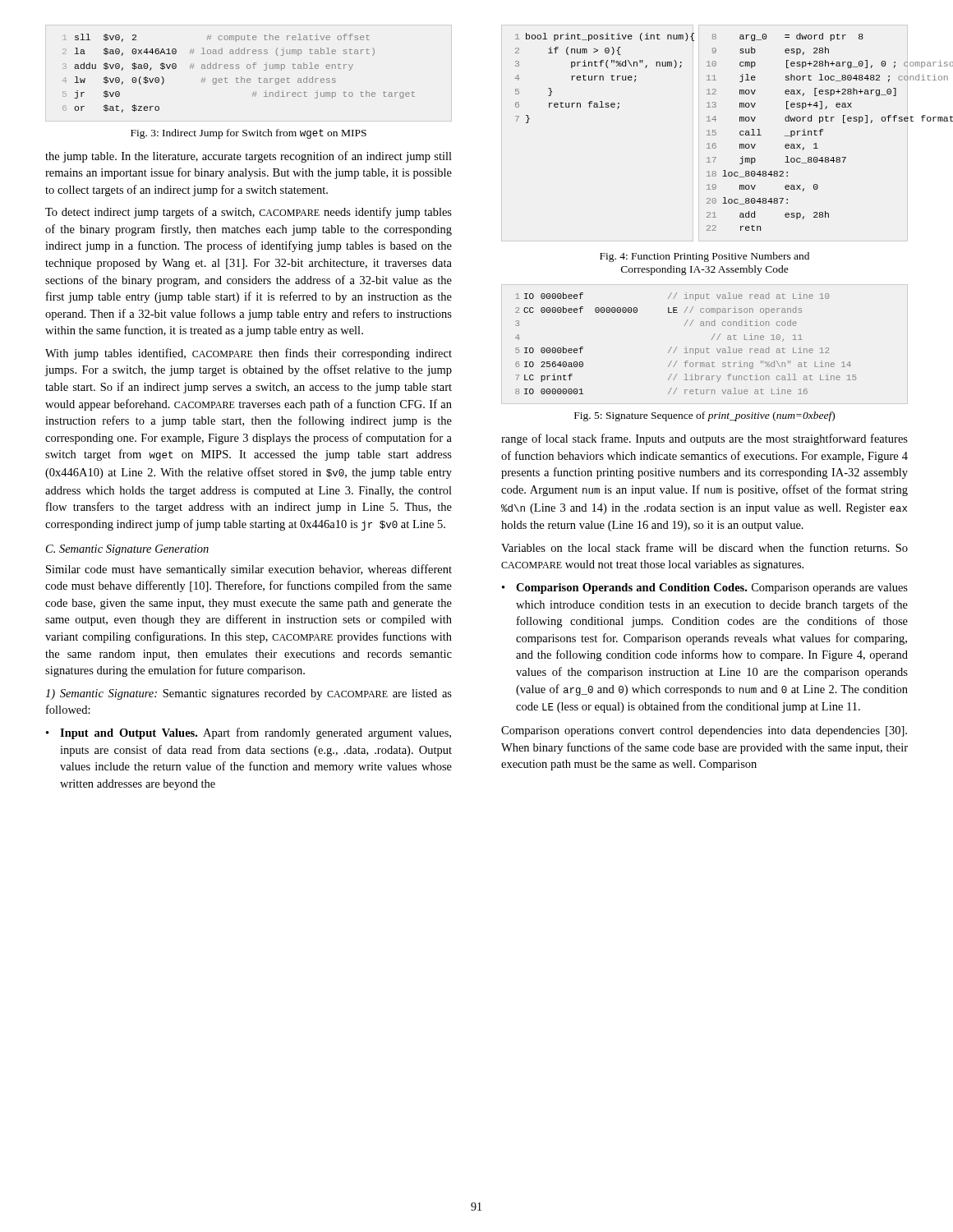This screenshot has height=1232, width=953.
Task: Locate the block of text that opens with "the jump table. In the literature, accurate"
Action: click(x=248, y=173)
